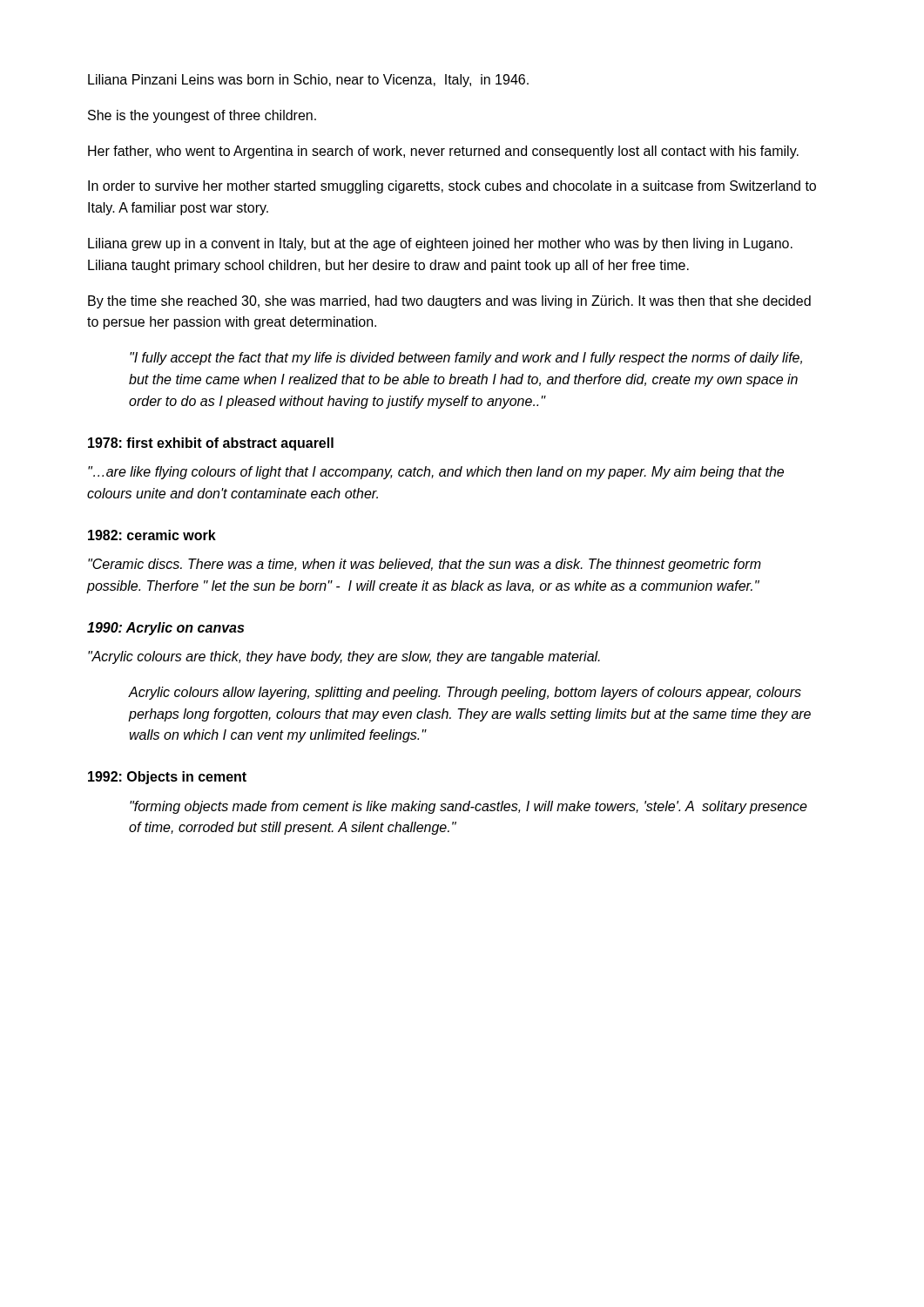Point to "1982: ceramic work"
This screenshot has width=924, height=1307.
(151, 535)
